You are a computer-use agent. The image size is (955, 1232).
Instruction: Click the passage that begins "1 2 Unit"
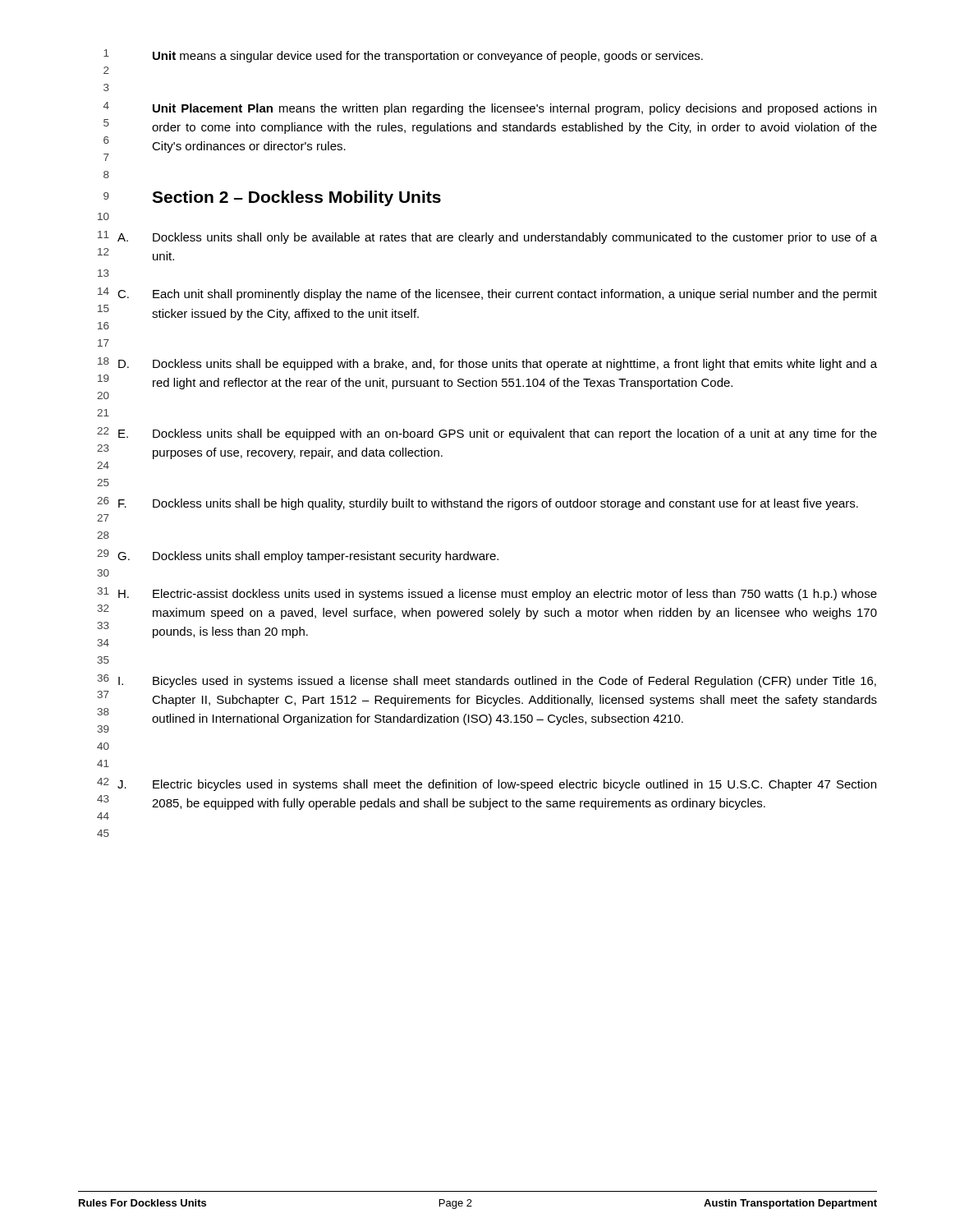pyautogui.click(x=478, y=62)
